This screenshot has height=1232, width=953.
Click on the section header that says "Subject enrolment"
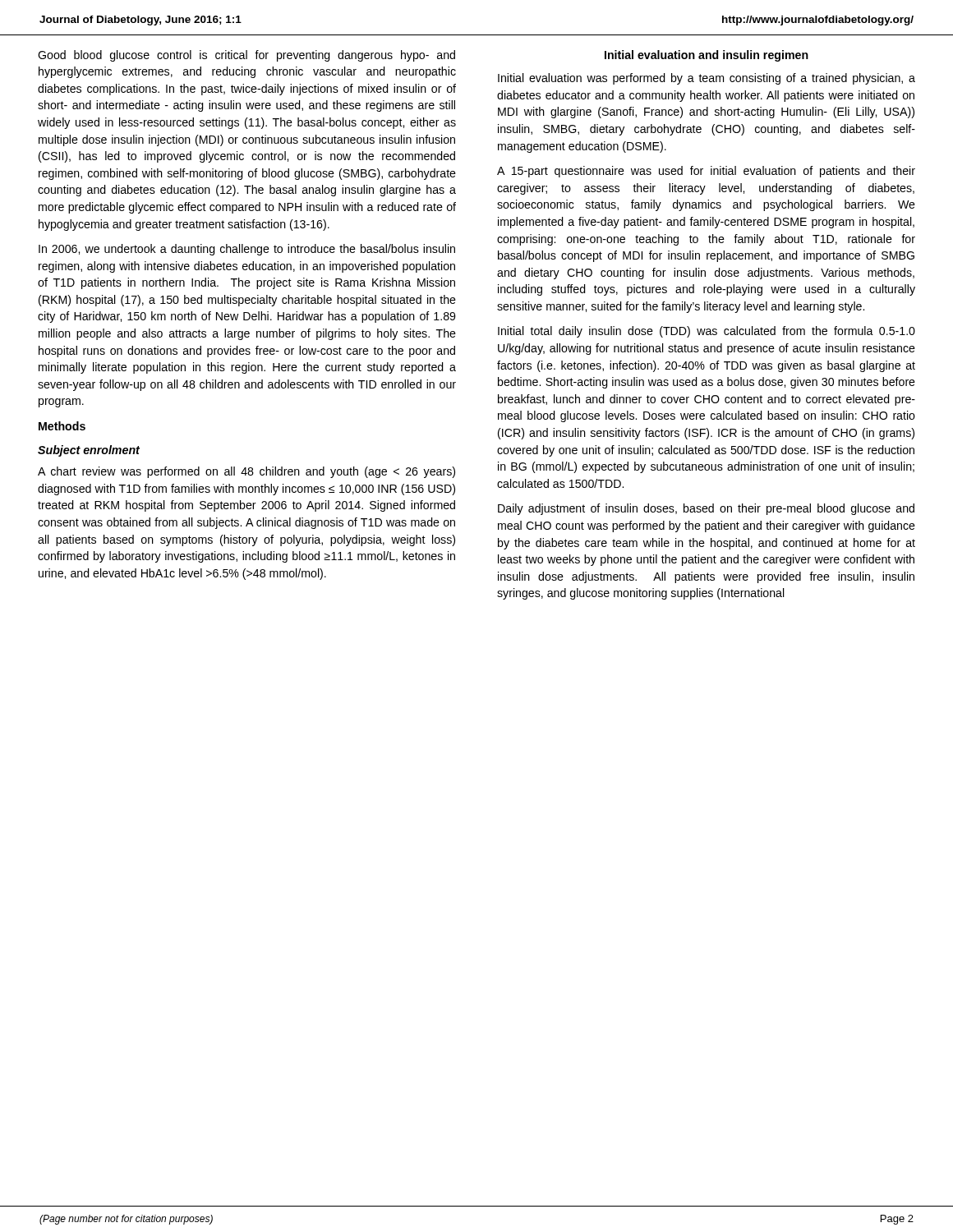click(x=89, y=450)
